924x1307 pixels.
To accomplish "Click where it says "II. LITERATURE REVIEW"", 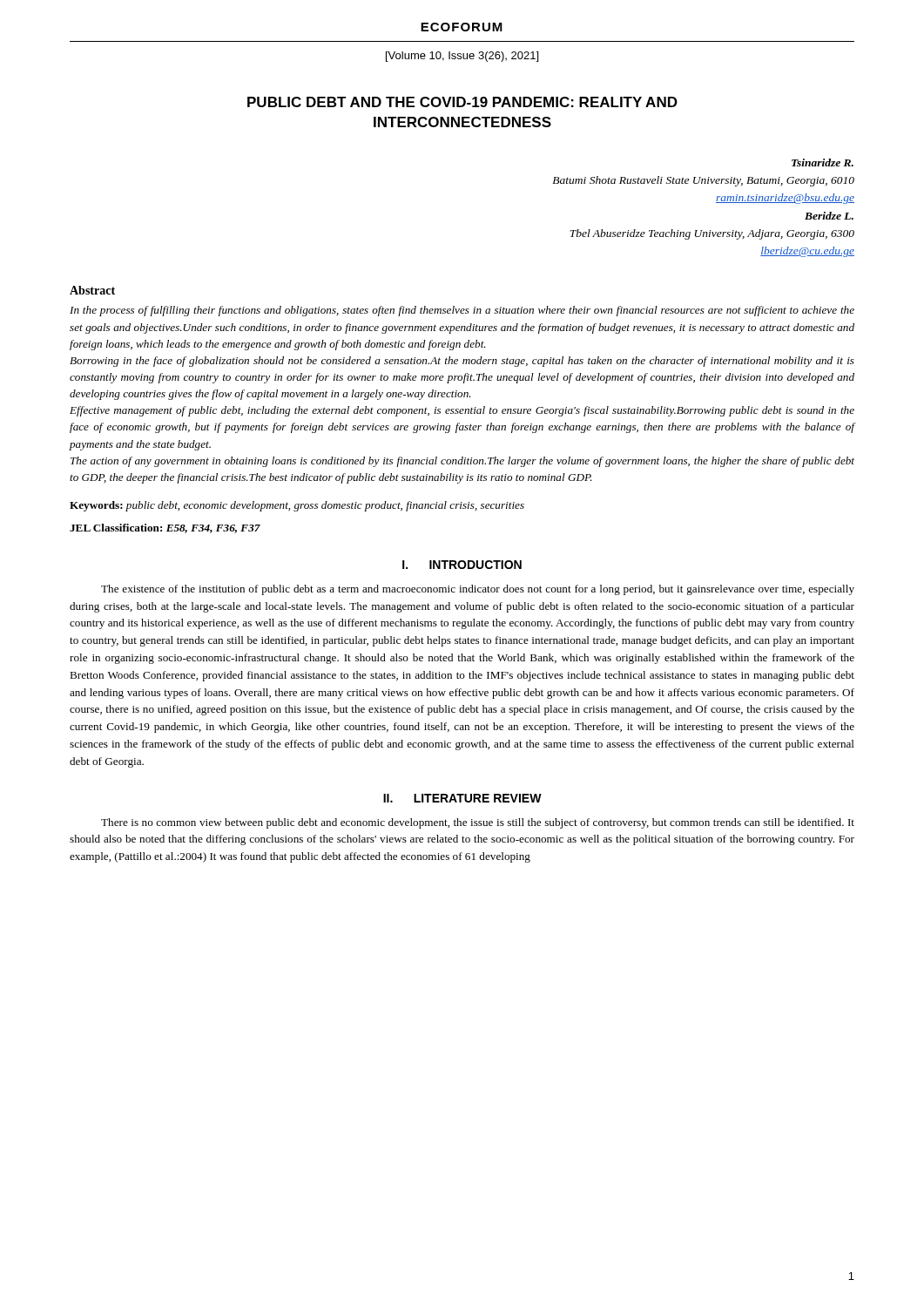I will (x=462, y=798).
